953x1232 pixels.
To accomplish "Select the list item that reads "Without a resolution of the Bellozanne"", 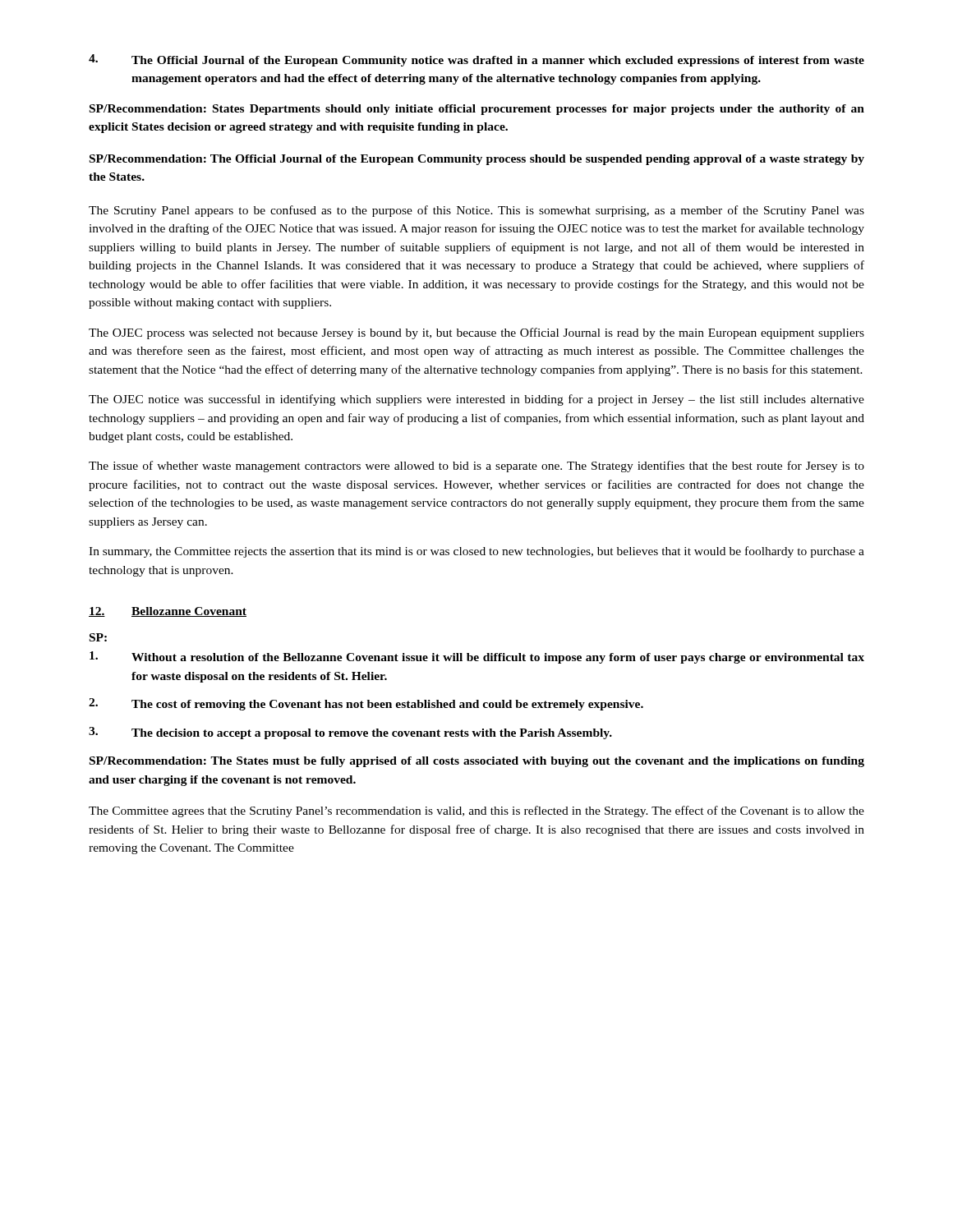I will pos(476,667).
